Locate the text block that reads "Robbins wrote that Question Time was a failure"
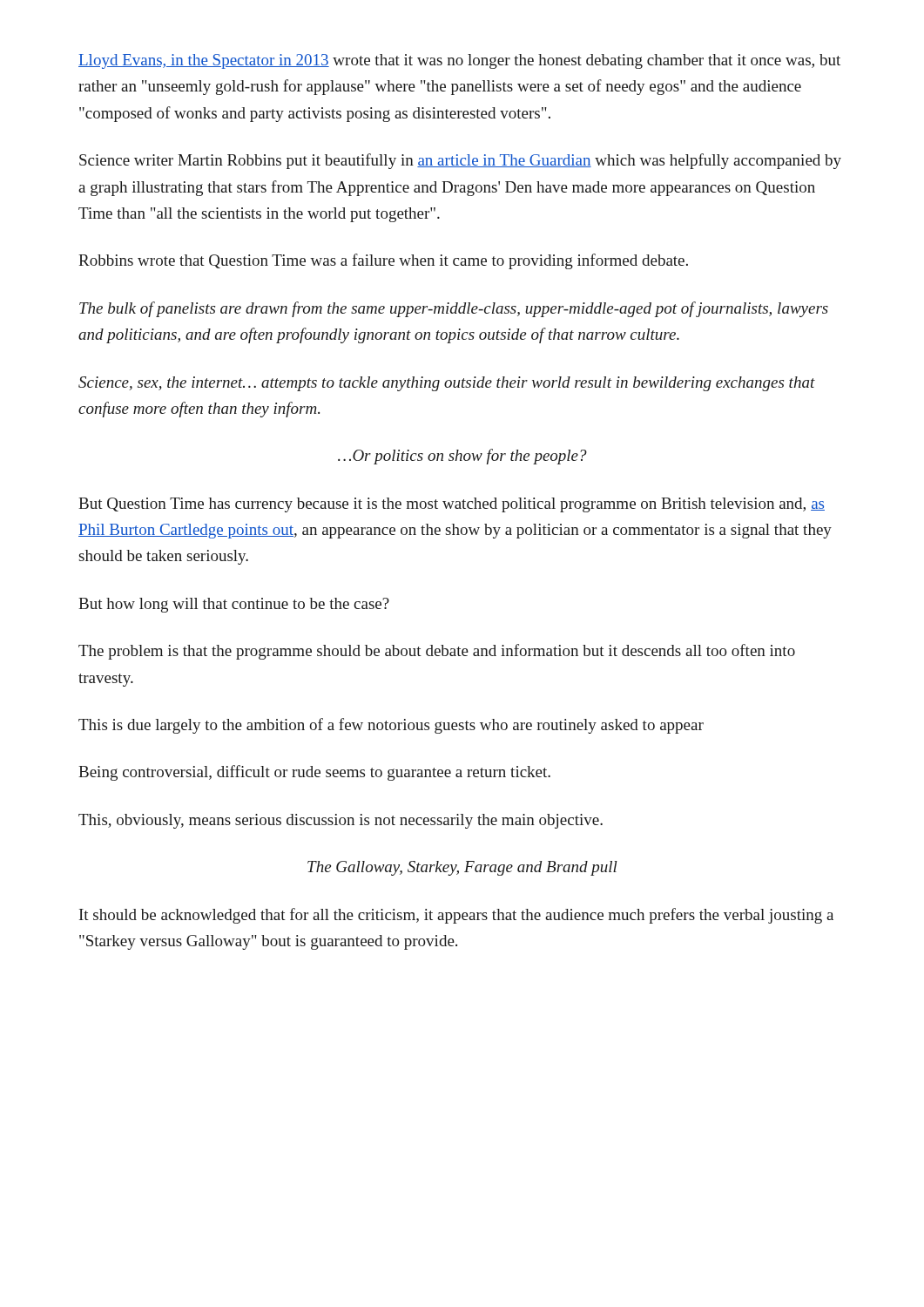The width and height of the screenshot is (924, 1307). 384,260
